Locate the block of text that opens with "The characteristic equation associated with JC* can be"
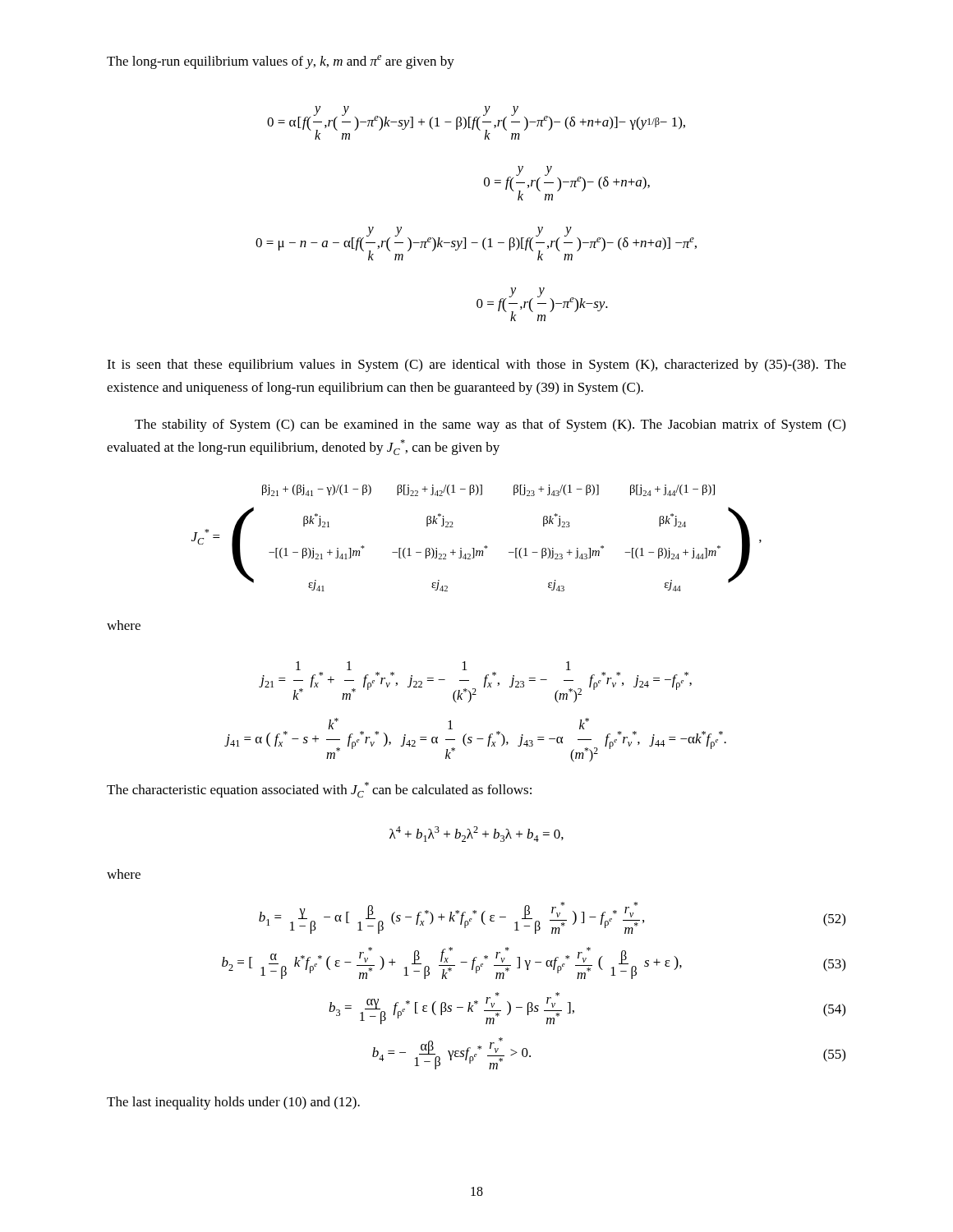The image size is (953, 1232). (320, 790)
